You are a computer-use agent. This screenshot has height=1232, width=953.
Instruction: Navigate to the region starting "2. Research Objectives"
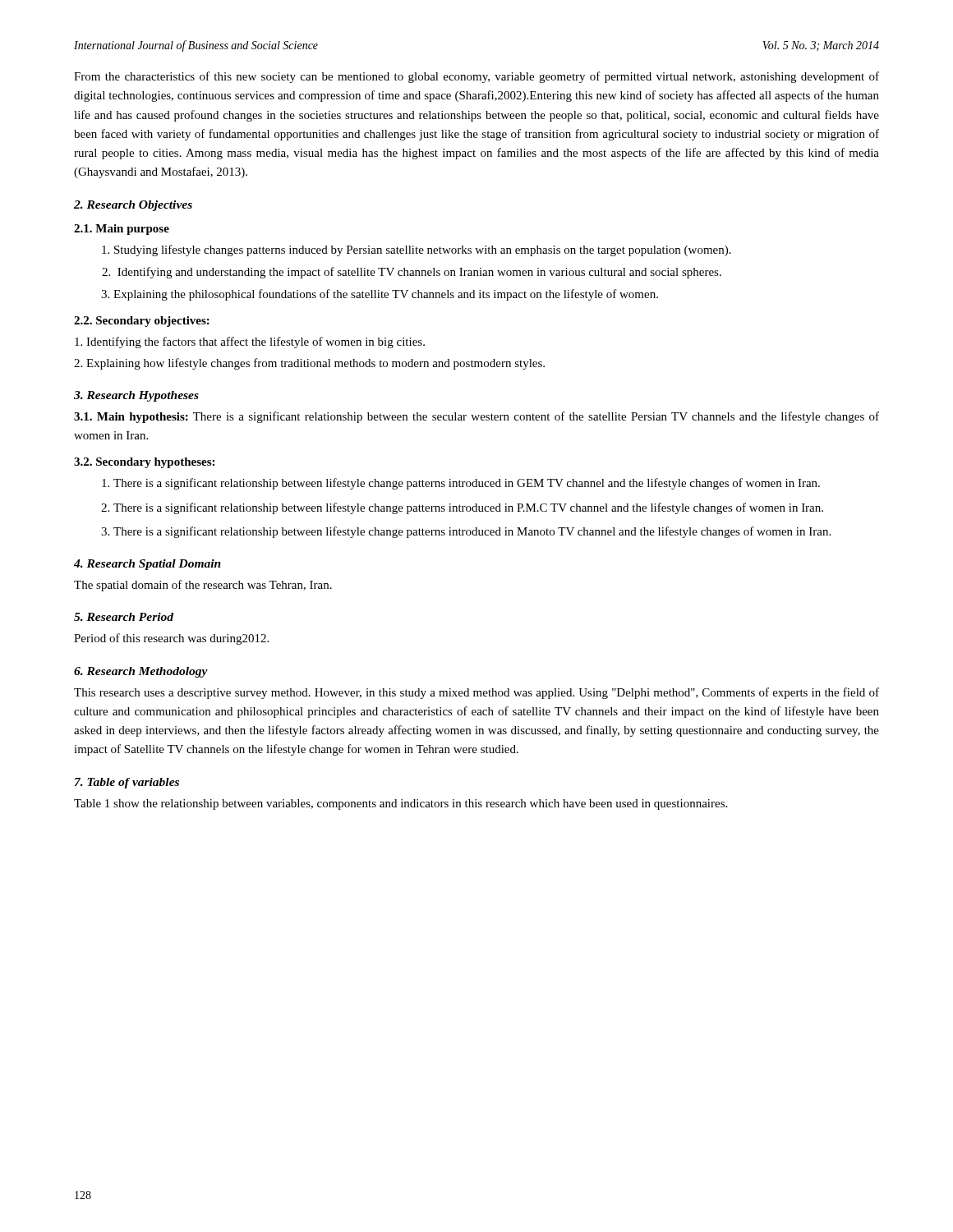tap(133, 204)
